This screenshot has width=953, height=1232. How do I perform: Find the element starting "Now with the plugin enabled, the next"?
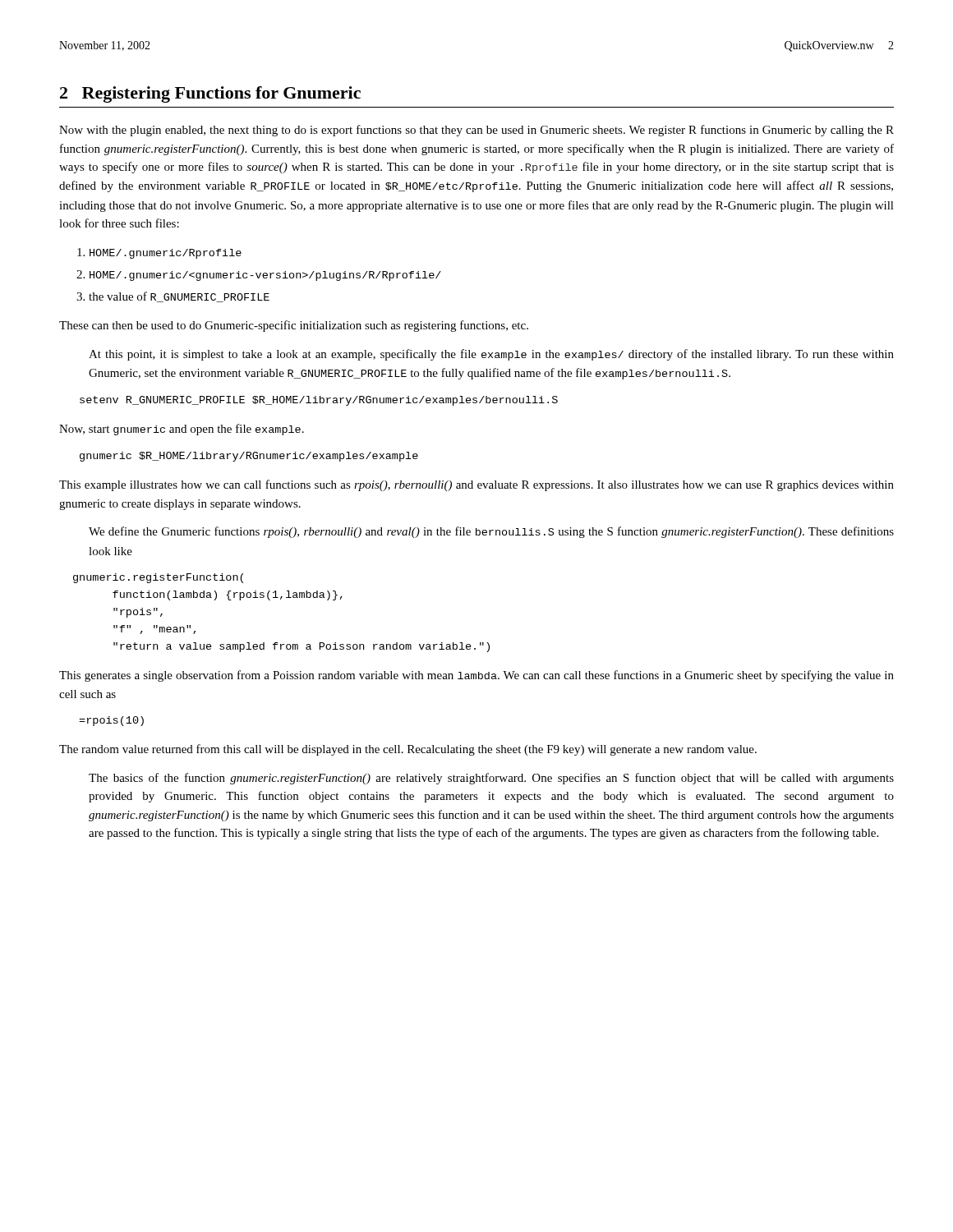476,177
